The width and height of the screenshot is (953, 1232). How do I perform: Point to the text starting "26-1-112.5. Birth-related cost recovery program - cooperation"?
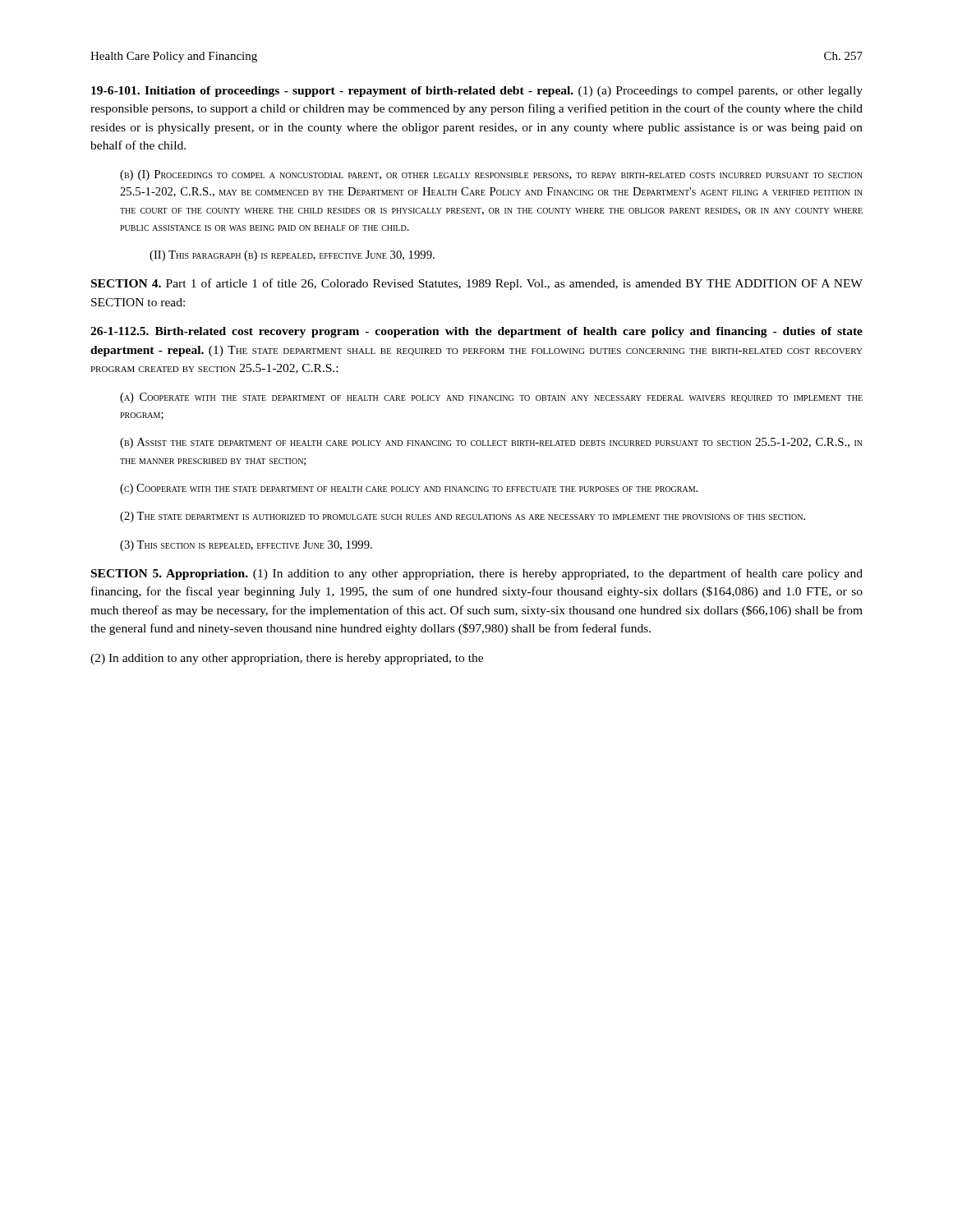click(x=476, y=349)
